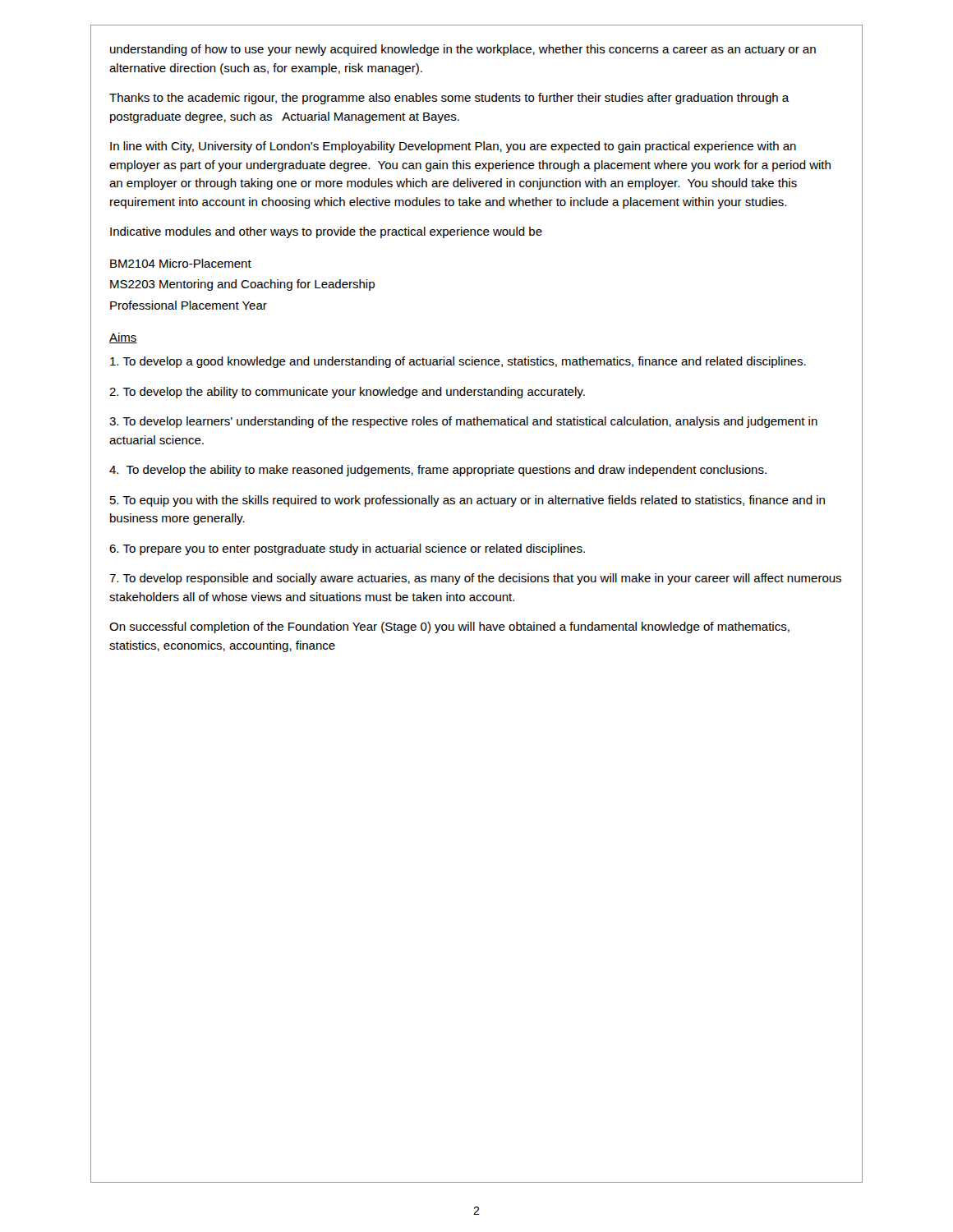Click on the element starting "7. To develop"
This screenshot has height=1232, width=953.
click(476, 587)
